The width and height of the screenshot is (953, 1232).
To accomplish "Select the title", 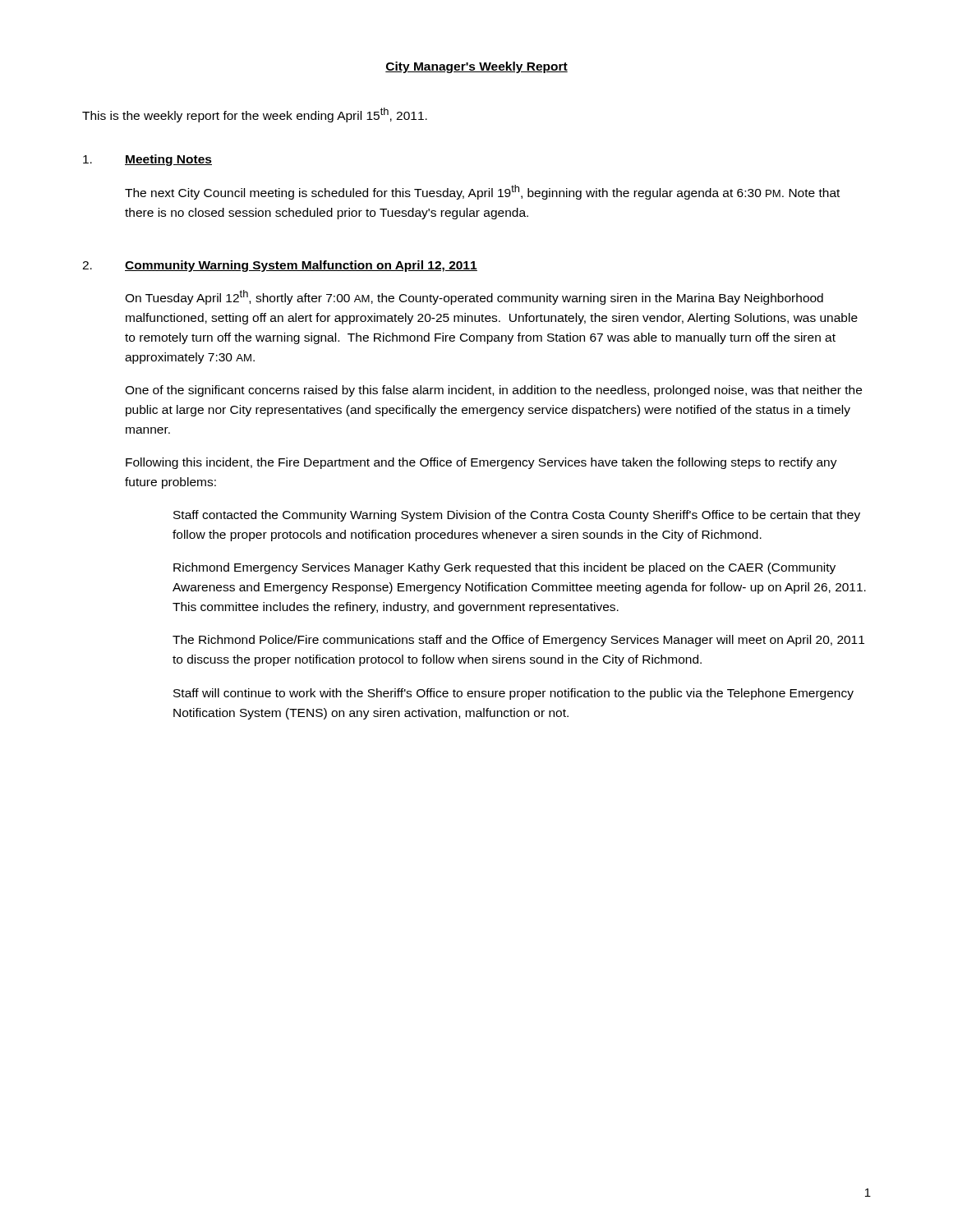I will tap(476, 66).
